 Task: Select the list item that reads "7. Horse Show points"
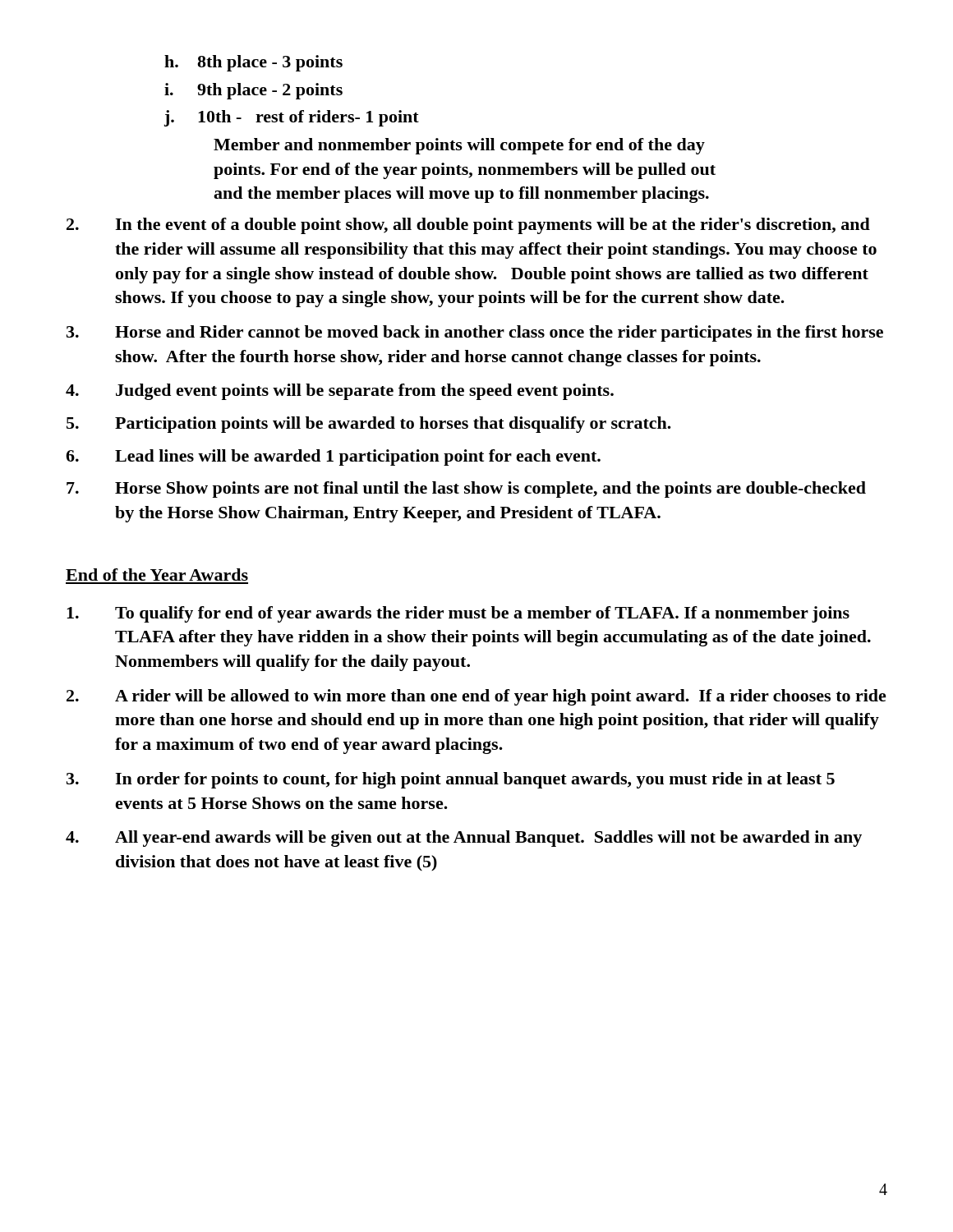pyautogui.click(x=476, y=500)
